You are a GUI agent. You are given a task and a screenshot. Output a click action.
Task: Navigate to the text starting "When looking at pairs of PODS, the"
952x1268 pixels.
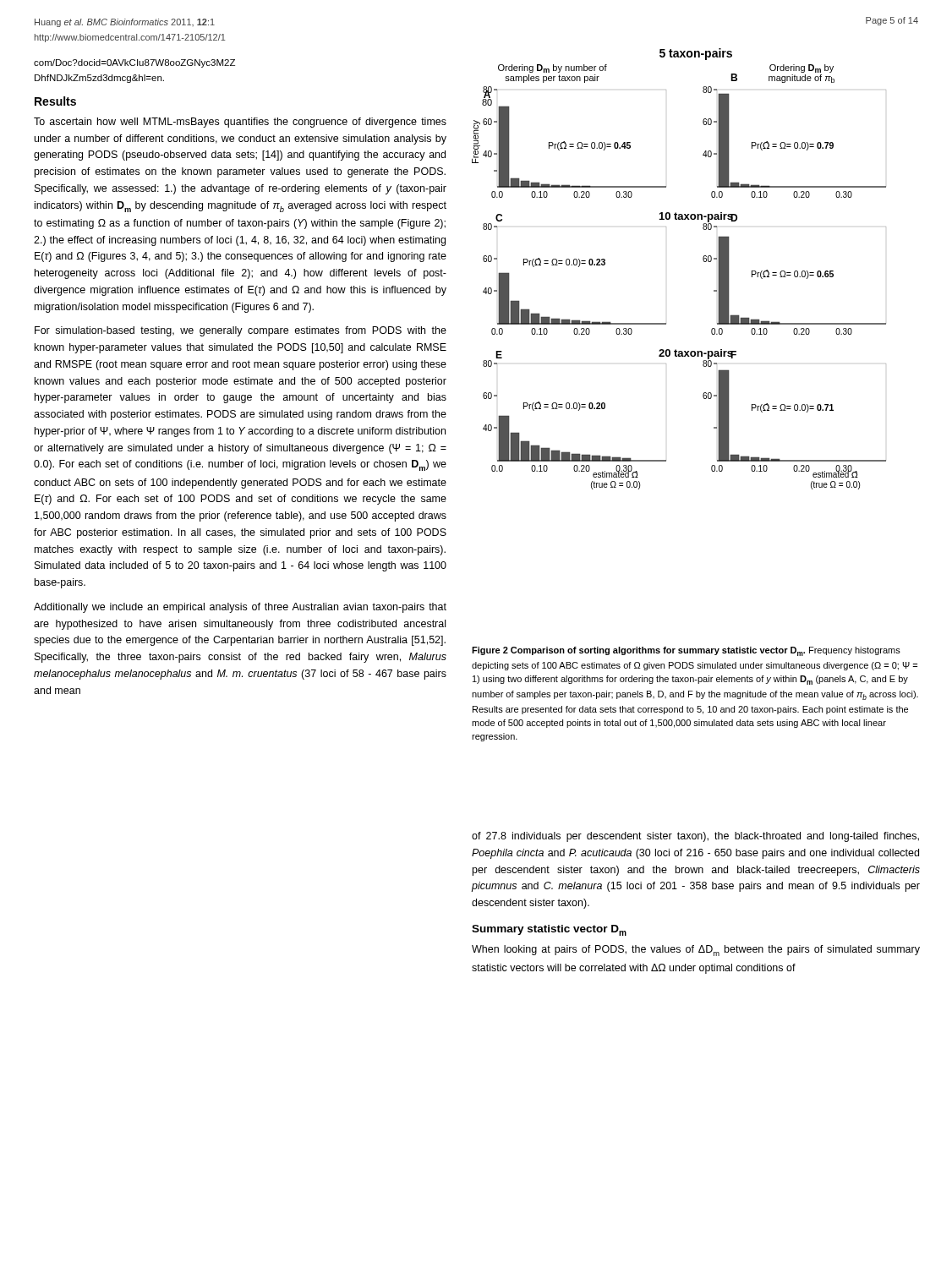click(x=696, y=959)
